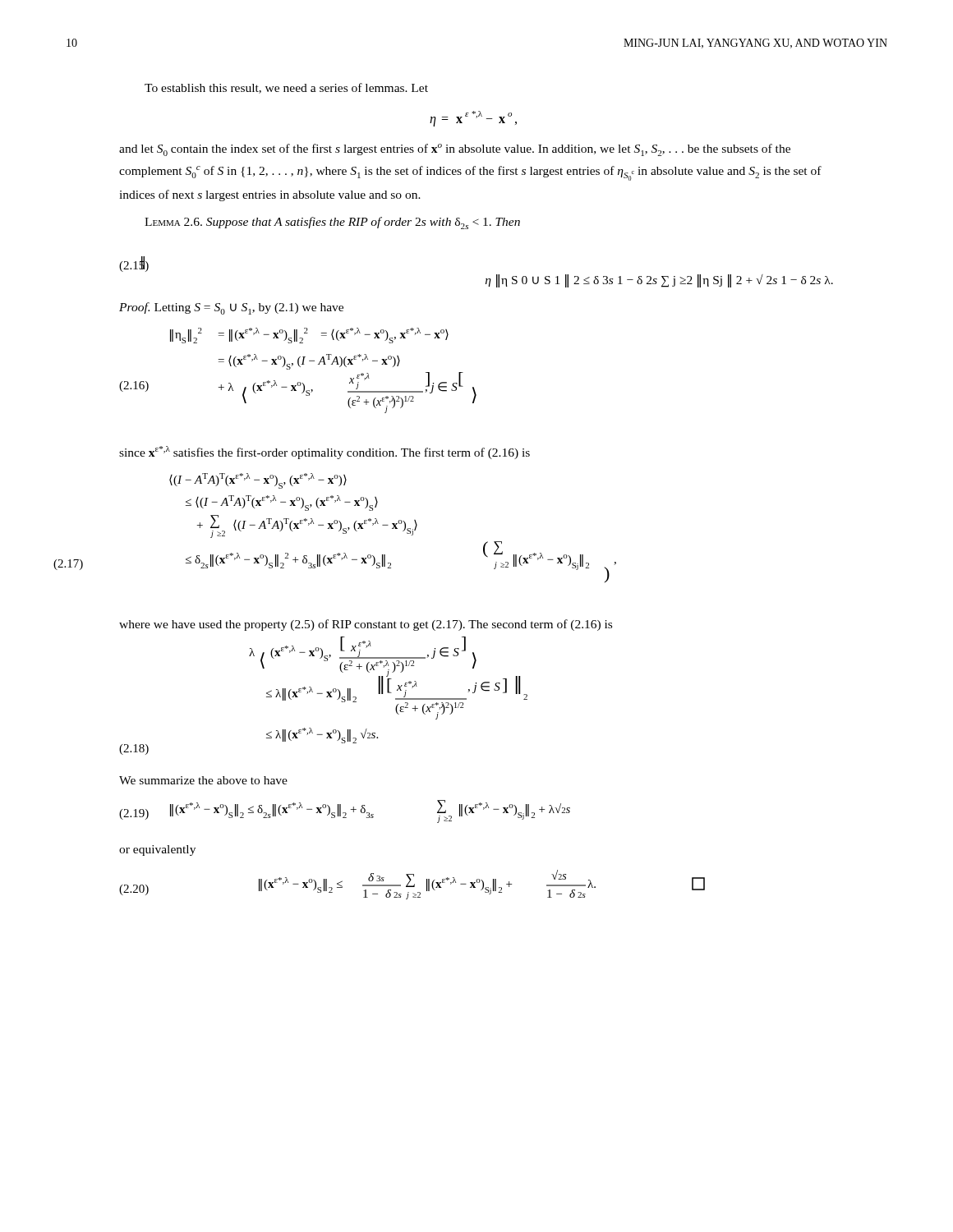This screenshot has height=1232, width=953.
Task: Find the text block starting "(2.20) ‖(xε*,λ − xo)S‖2 ≤ δ 3s"
Action: click(x=487, y=889)
